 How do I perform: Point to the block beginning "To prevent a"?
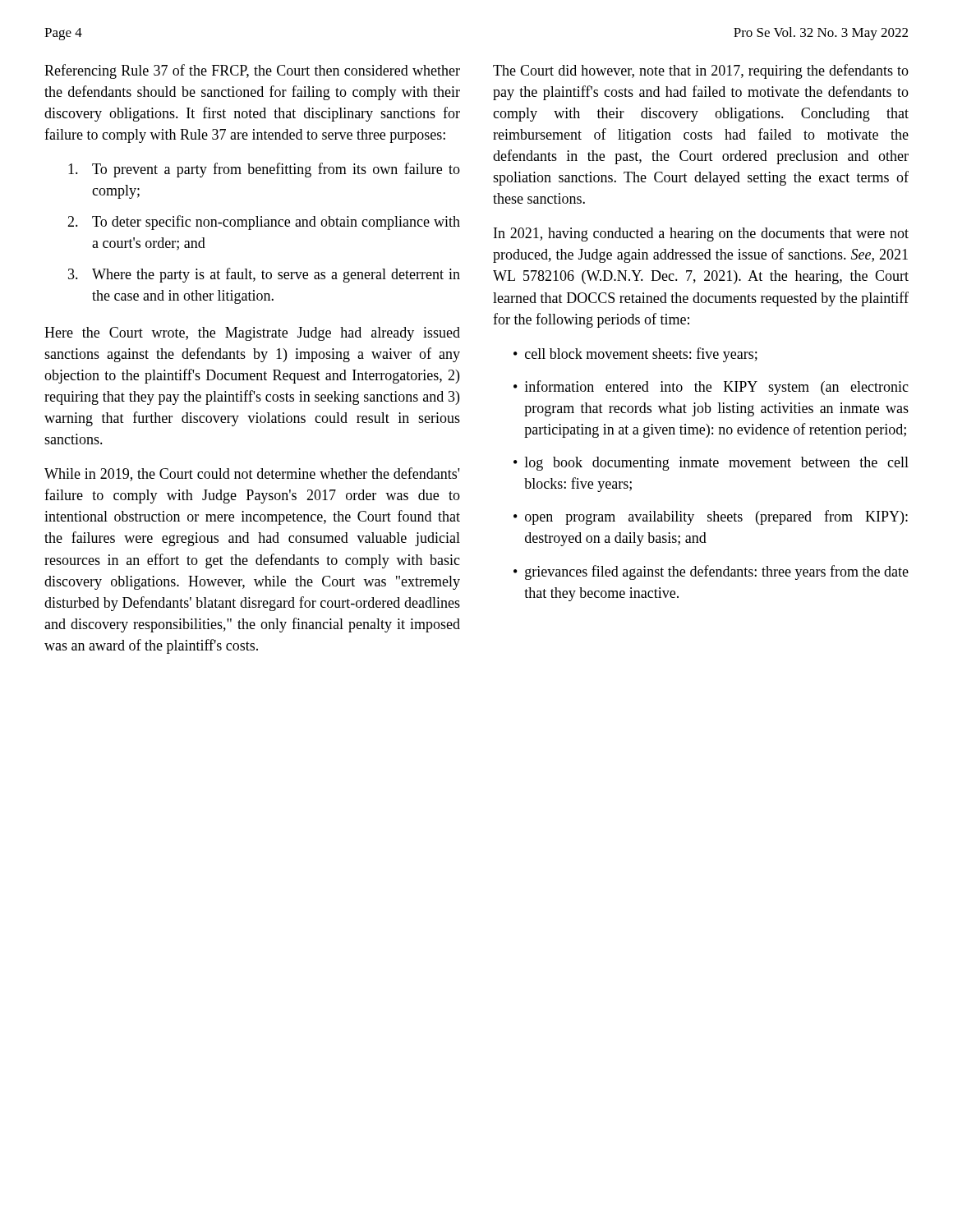(264, 180)
